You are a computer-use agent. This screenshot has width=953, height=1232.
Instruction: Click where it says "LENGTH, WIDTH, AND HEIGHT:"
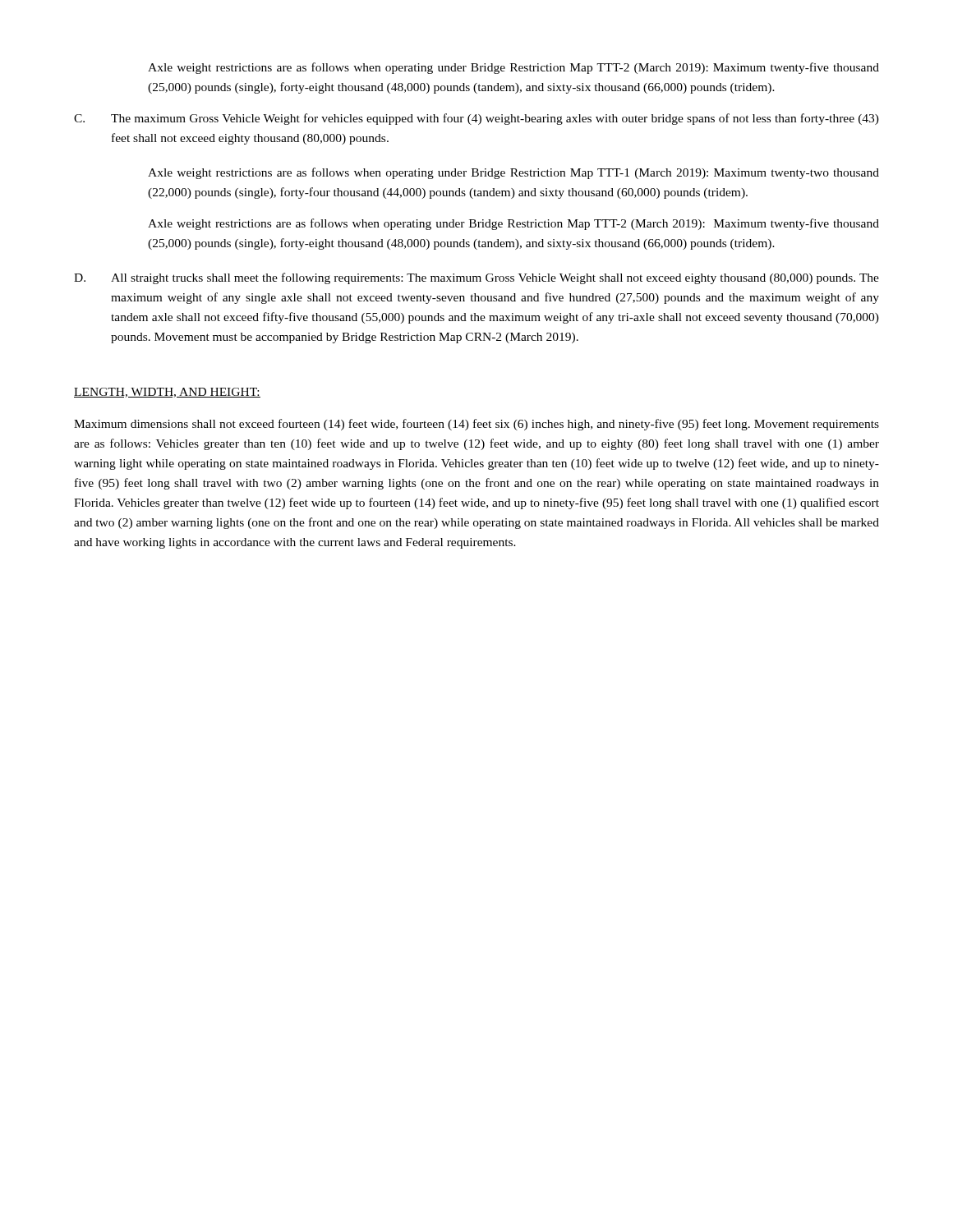coord(167,392)
